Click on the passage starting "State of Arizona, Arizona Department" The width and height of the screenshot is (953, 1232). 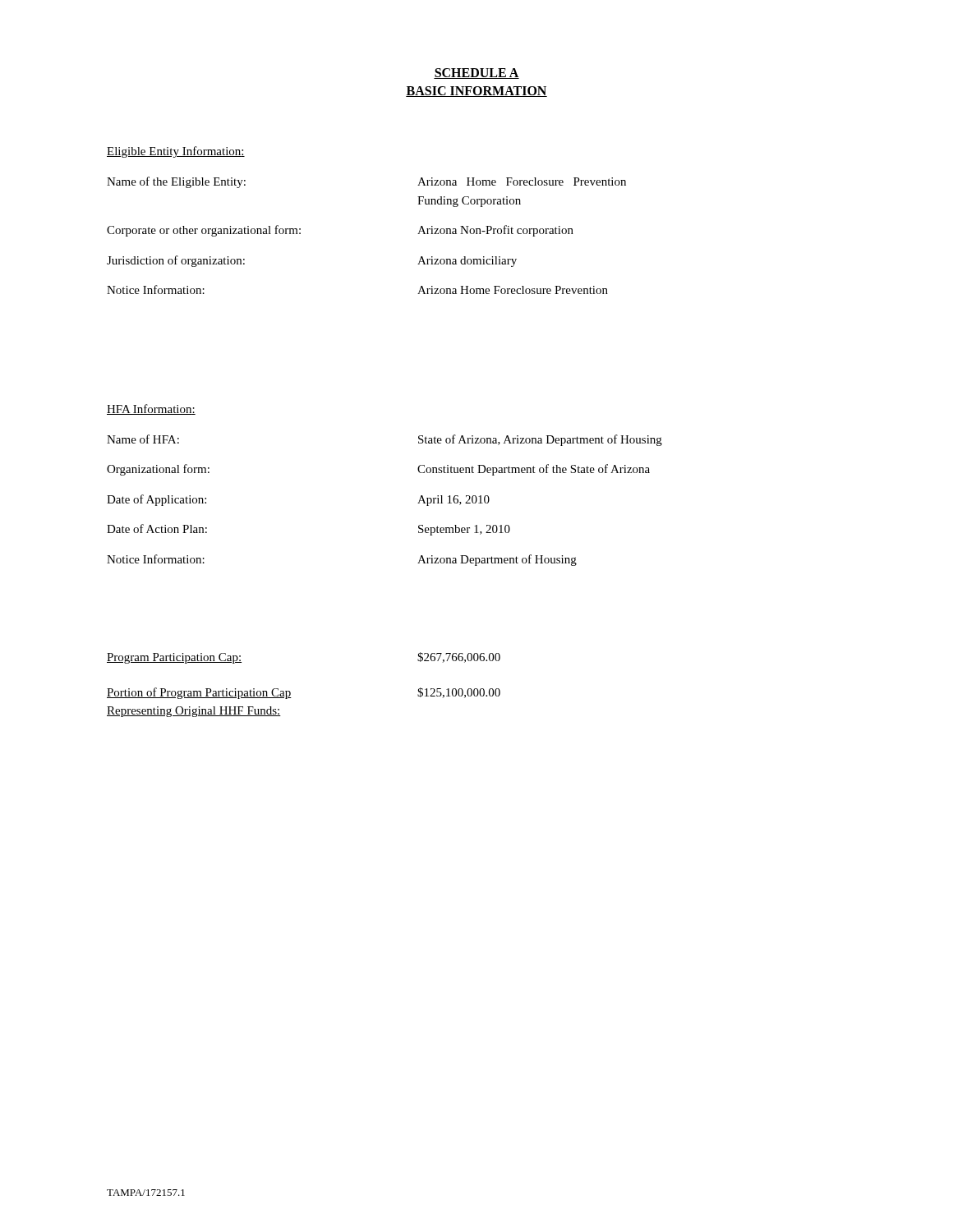click(540, 439)
